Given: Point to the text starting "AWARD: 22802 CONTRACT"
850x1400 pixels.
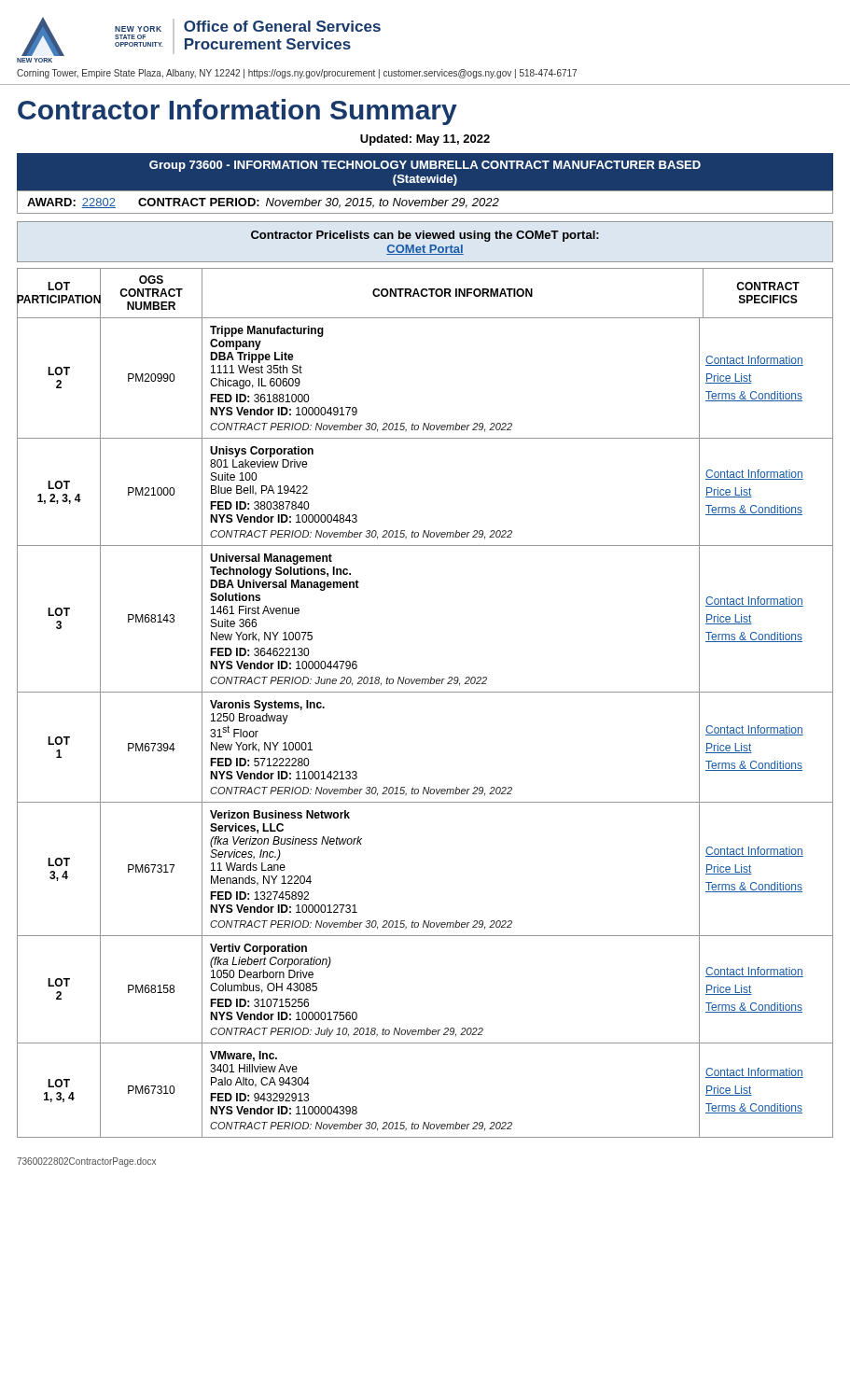Looking at the screenshot, I should tap(263, 202).
